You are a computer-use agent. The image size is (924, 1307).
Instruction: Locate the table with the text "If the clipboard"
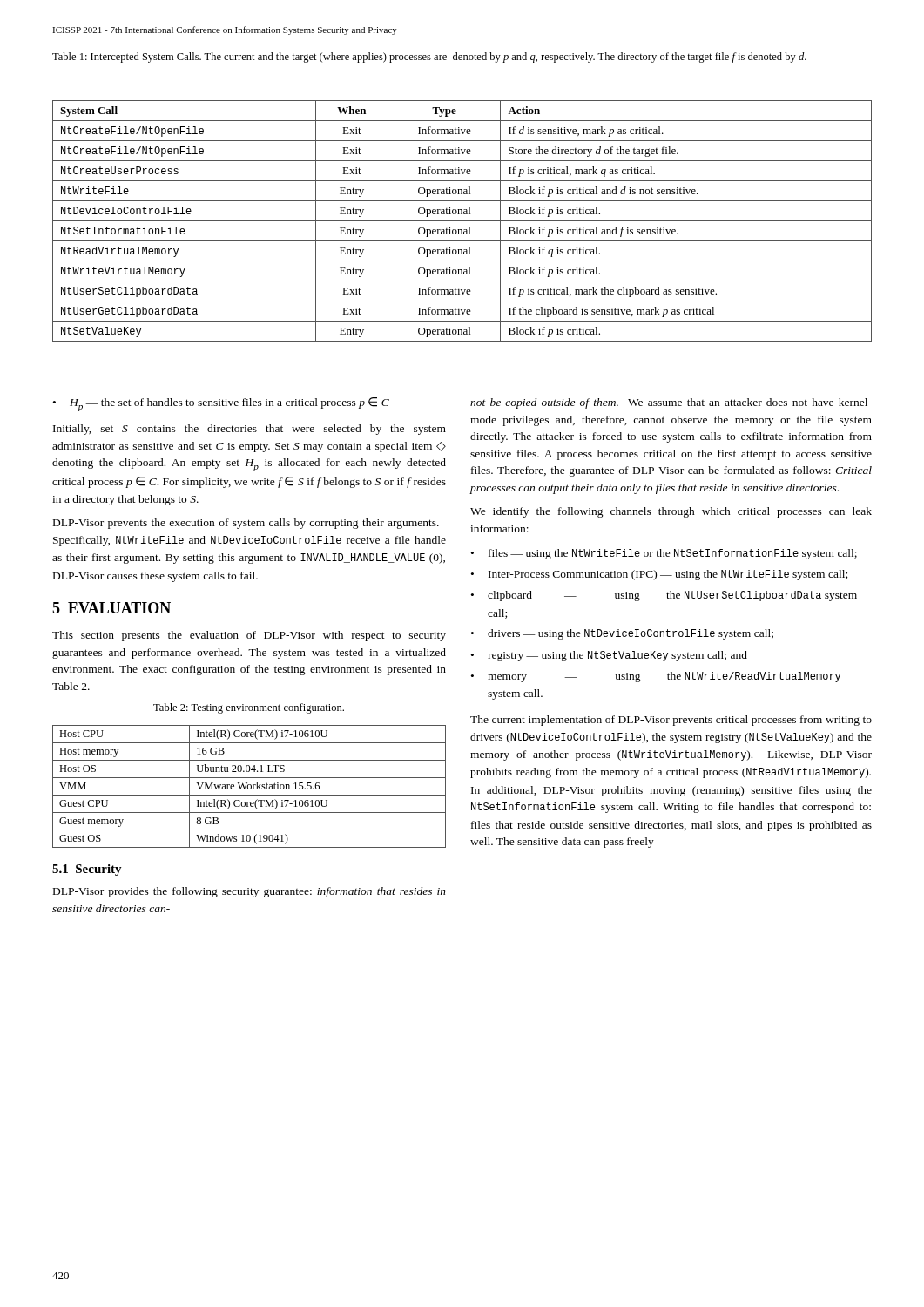(x=462, y=221)
